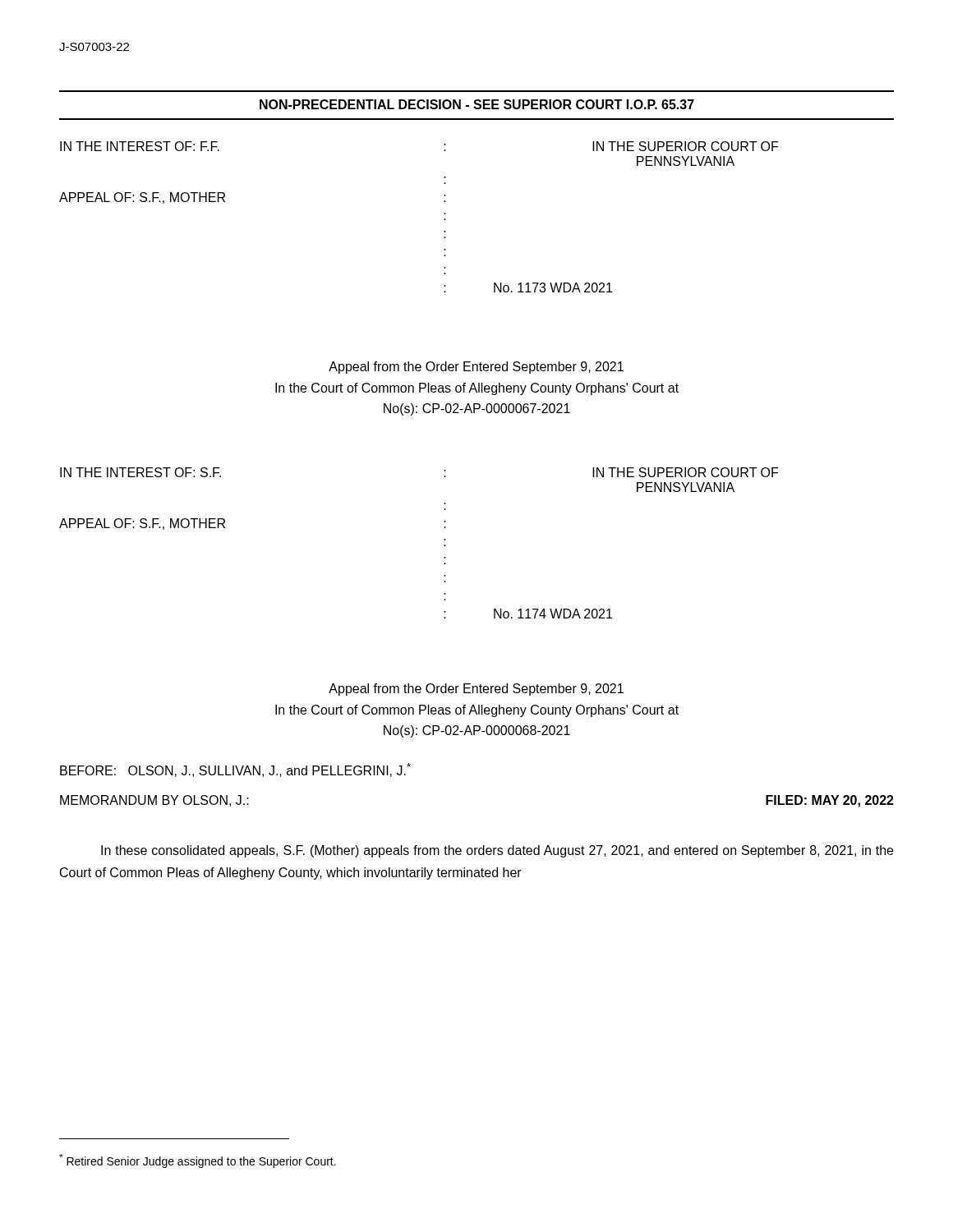953x1232 pixels.
Task: Click on the text block starting "MEMORANDUM BY OLSON, J.:"
Action: [x=152, y=801]
